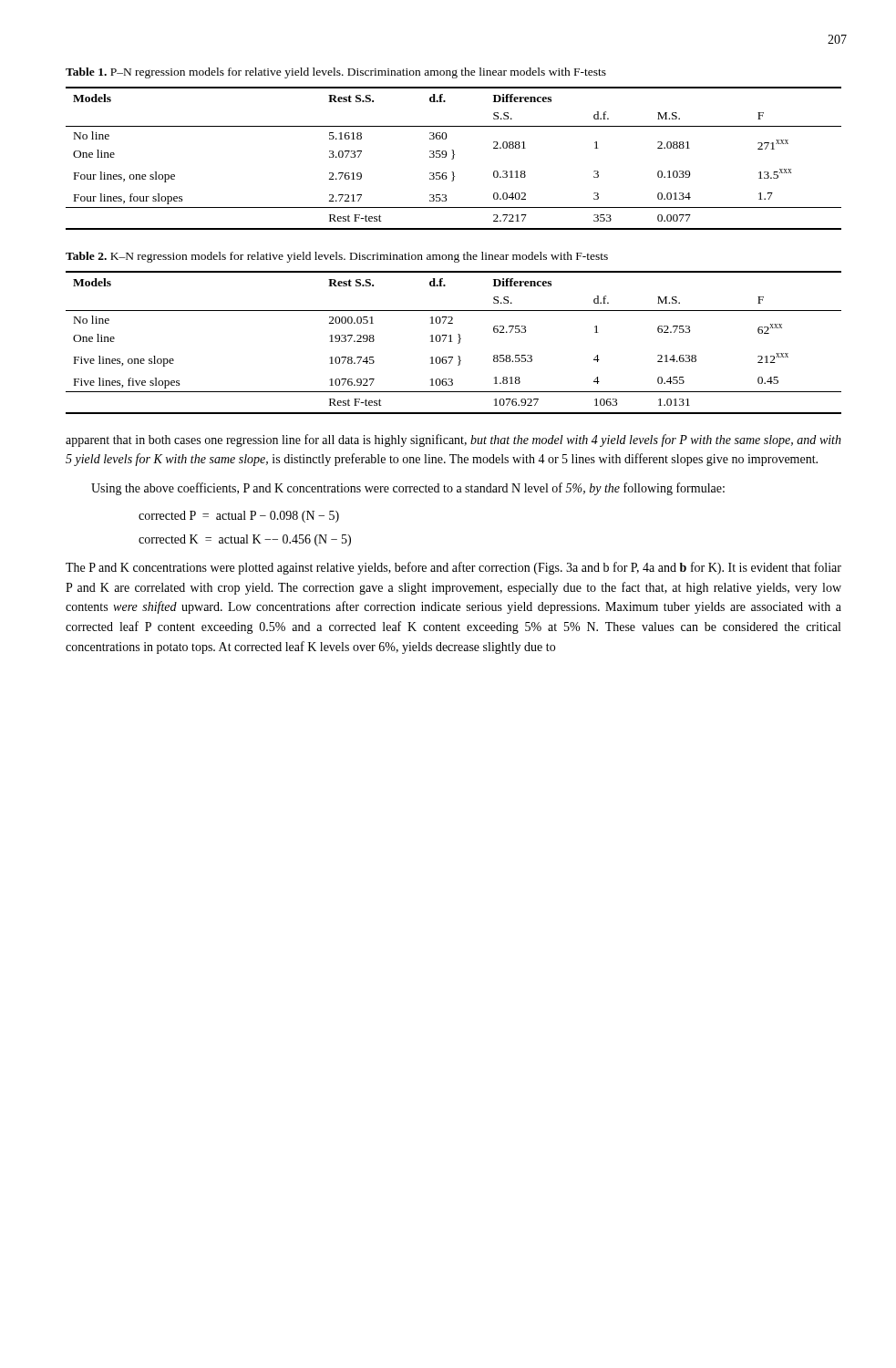Locate the text block that reads "The P and K concentrations"
Screen dimensions: 1368x896
coord(453,608)
